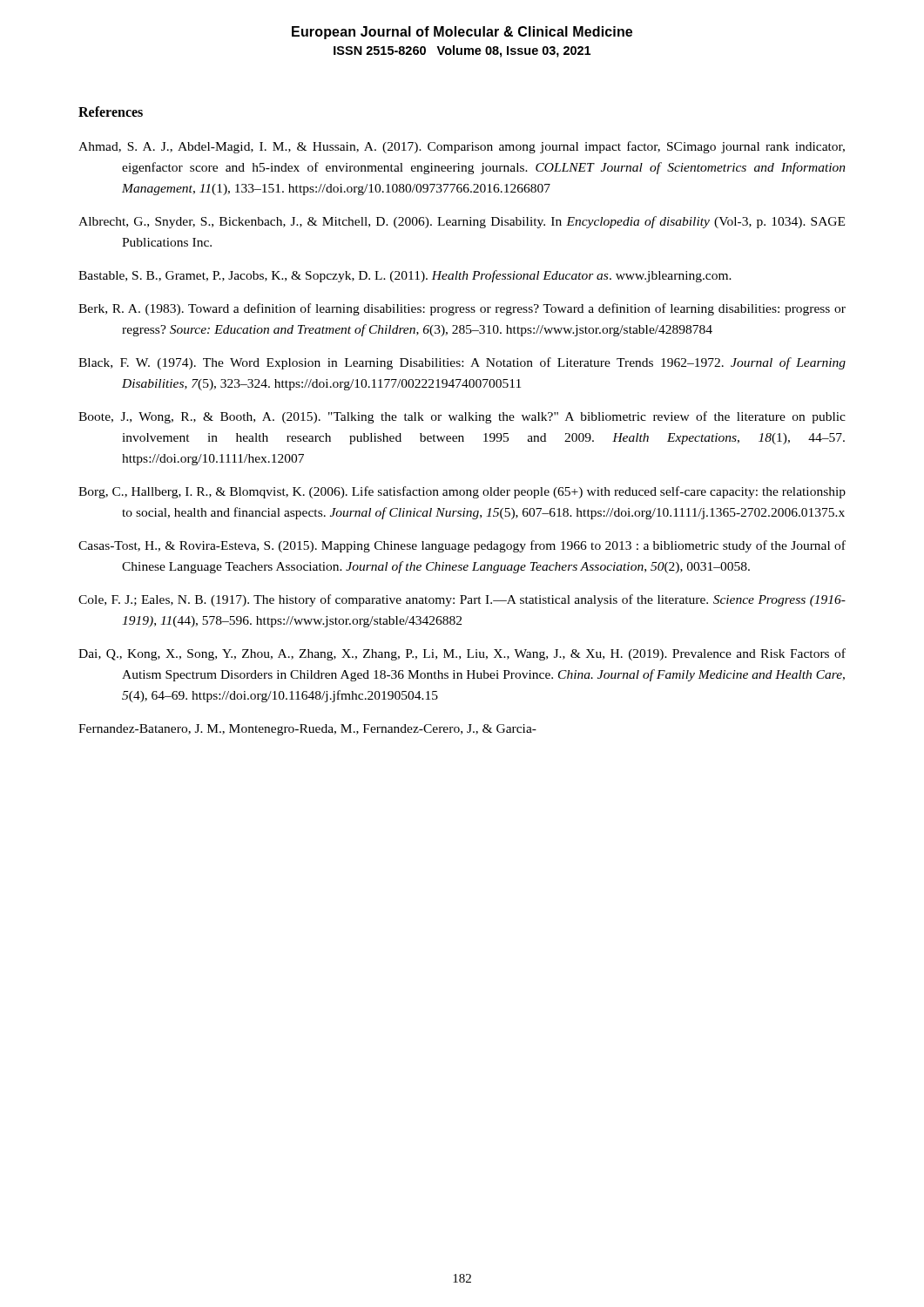
Task: Locate the list item that reads "Ahmad, S. A. J., Abdel-Magid, I. M., &"
Action: (x=462, y=167)
